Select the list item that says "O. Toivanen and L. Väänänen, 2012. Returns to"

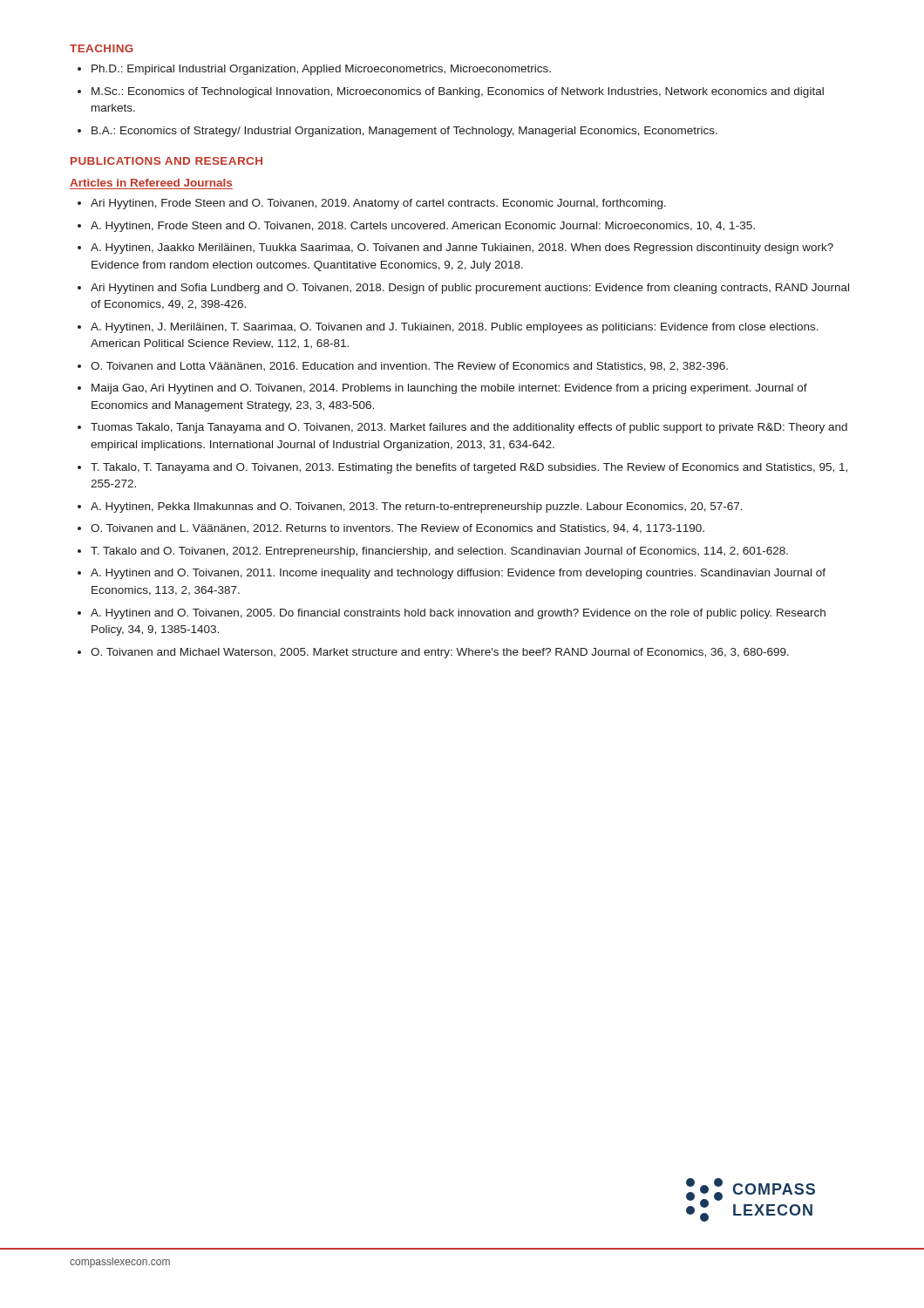[398, 528]
